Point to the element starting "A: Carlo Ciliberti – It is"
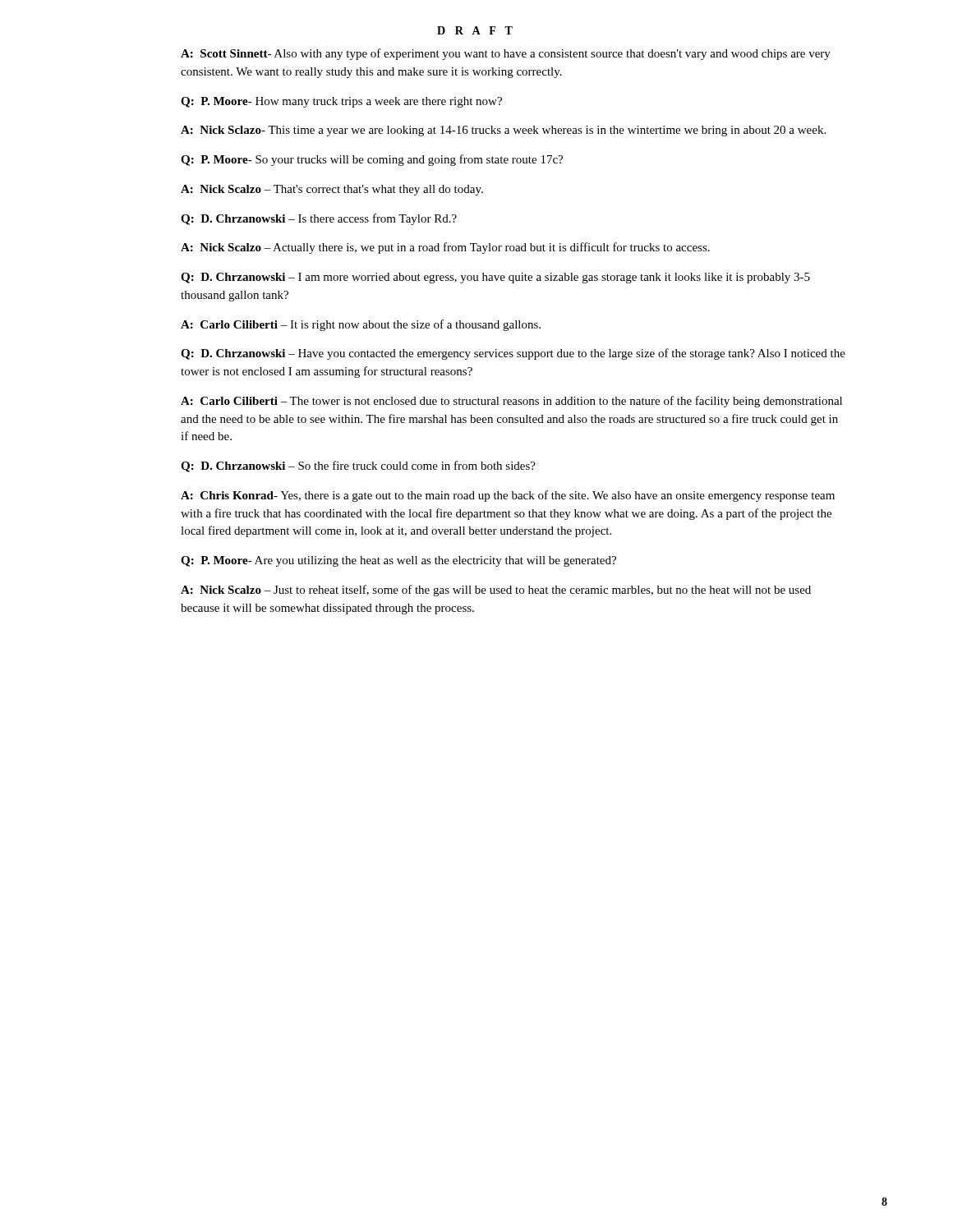Viewport: 953px width, 1232px height. tap(361, 324)
